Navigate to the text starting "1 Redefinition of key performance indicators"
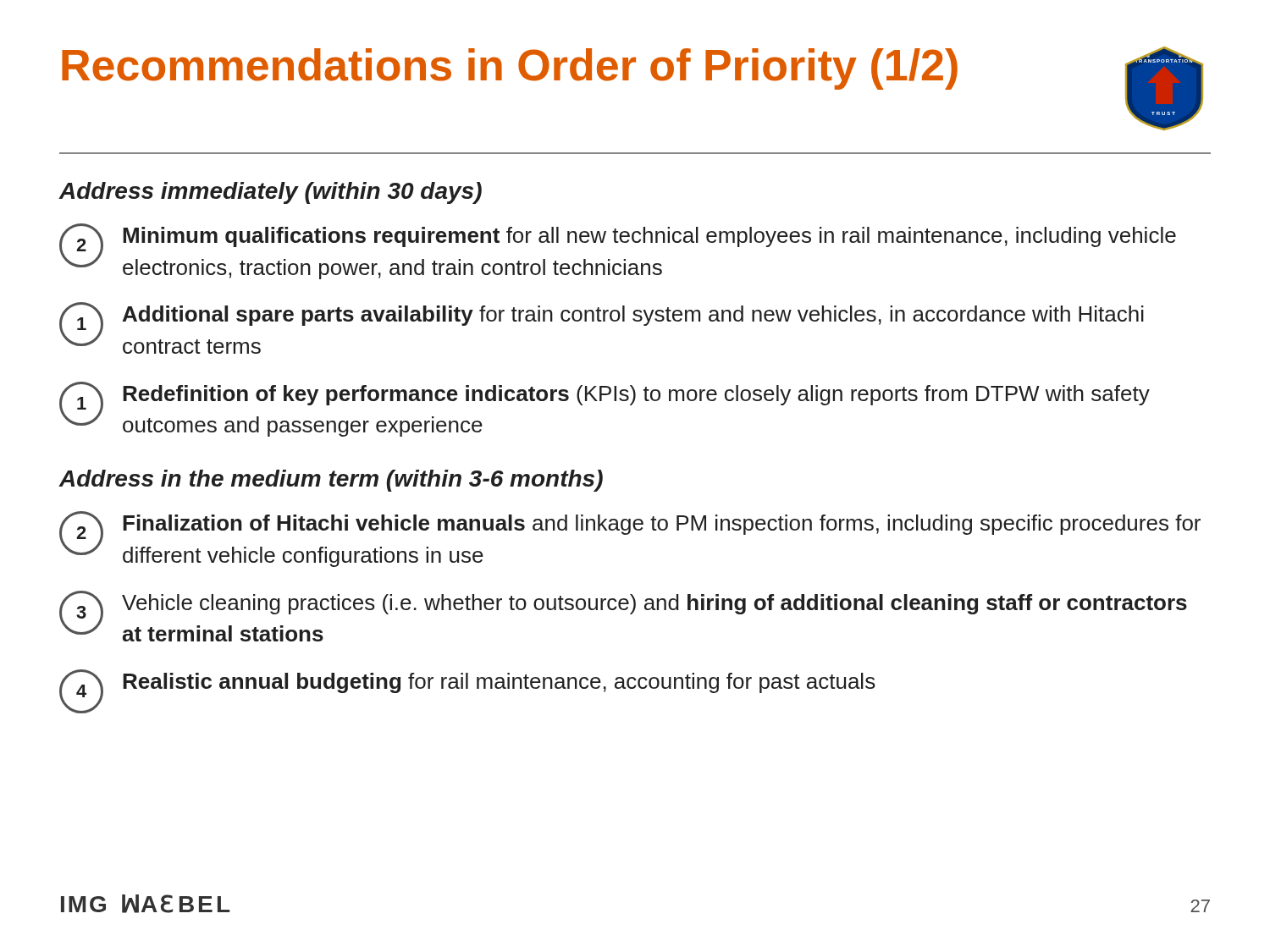 click(x=635, y=410)
